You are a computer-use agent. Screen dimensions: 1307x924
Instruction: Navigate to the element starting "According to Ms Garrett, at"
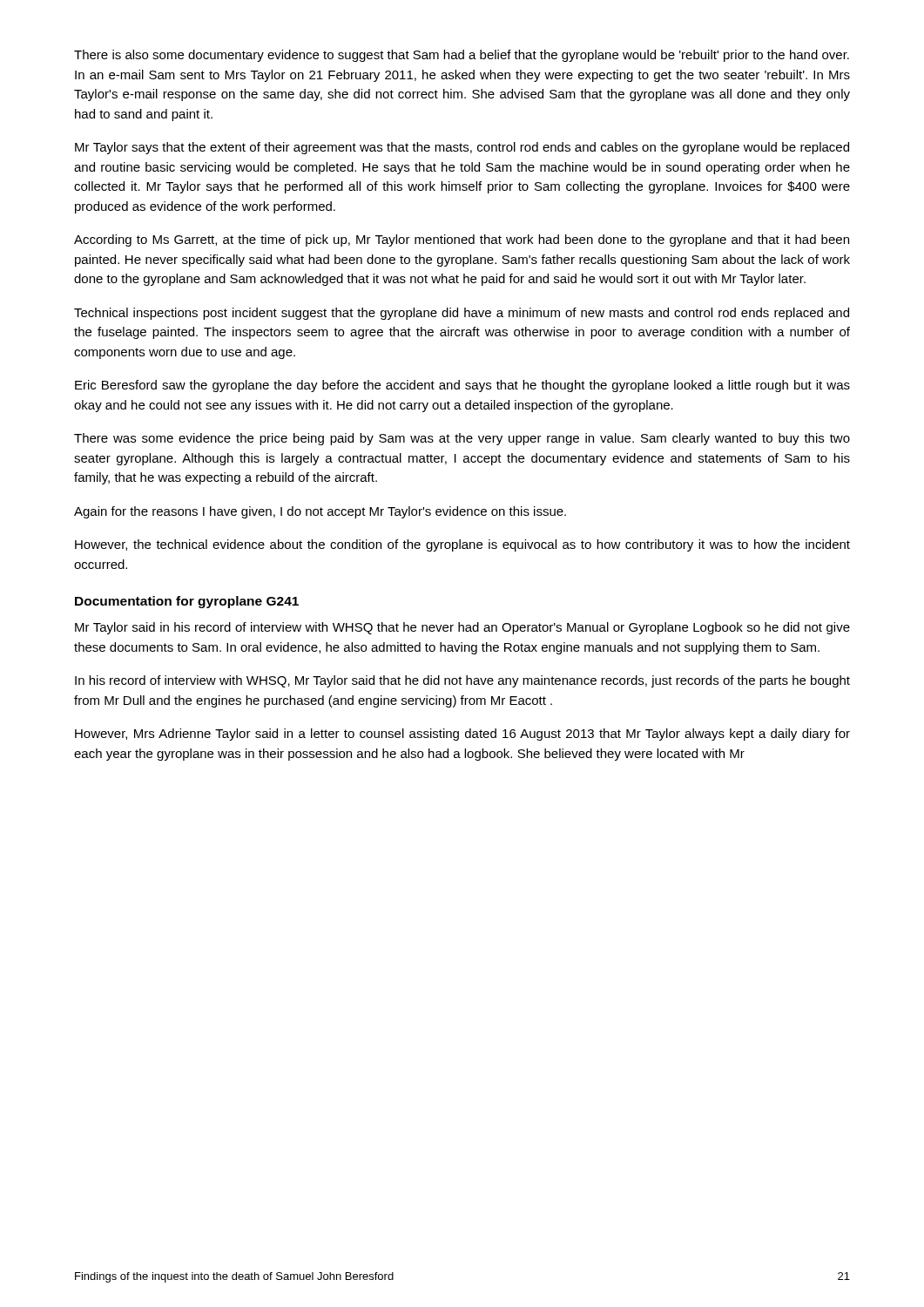462,259
